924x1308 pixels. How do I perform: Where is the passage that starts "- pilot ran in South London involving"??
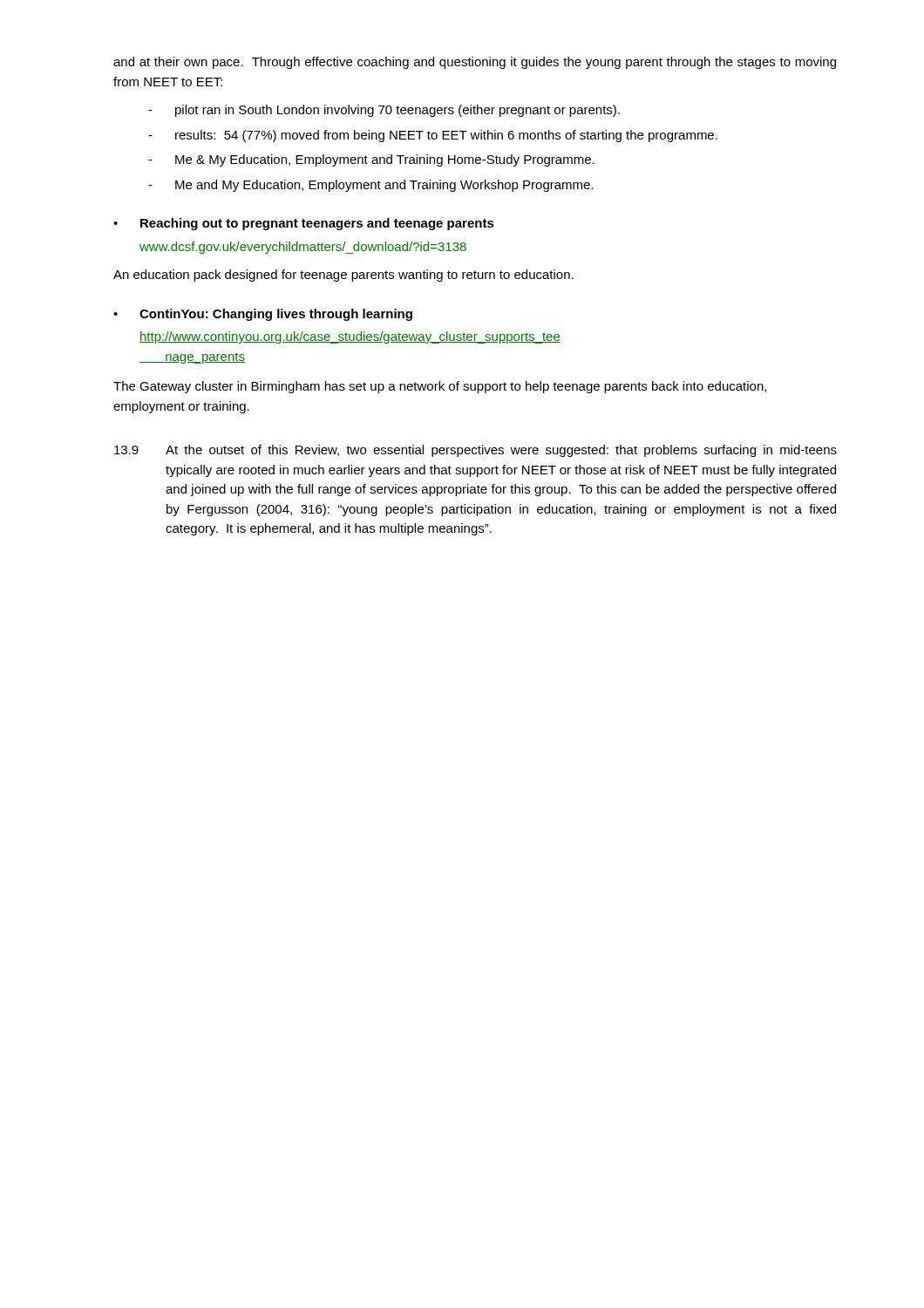493,110
